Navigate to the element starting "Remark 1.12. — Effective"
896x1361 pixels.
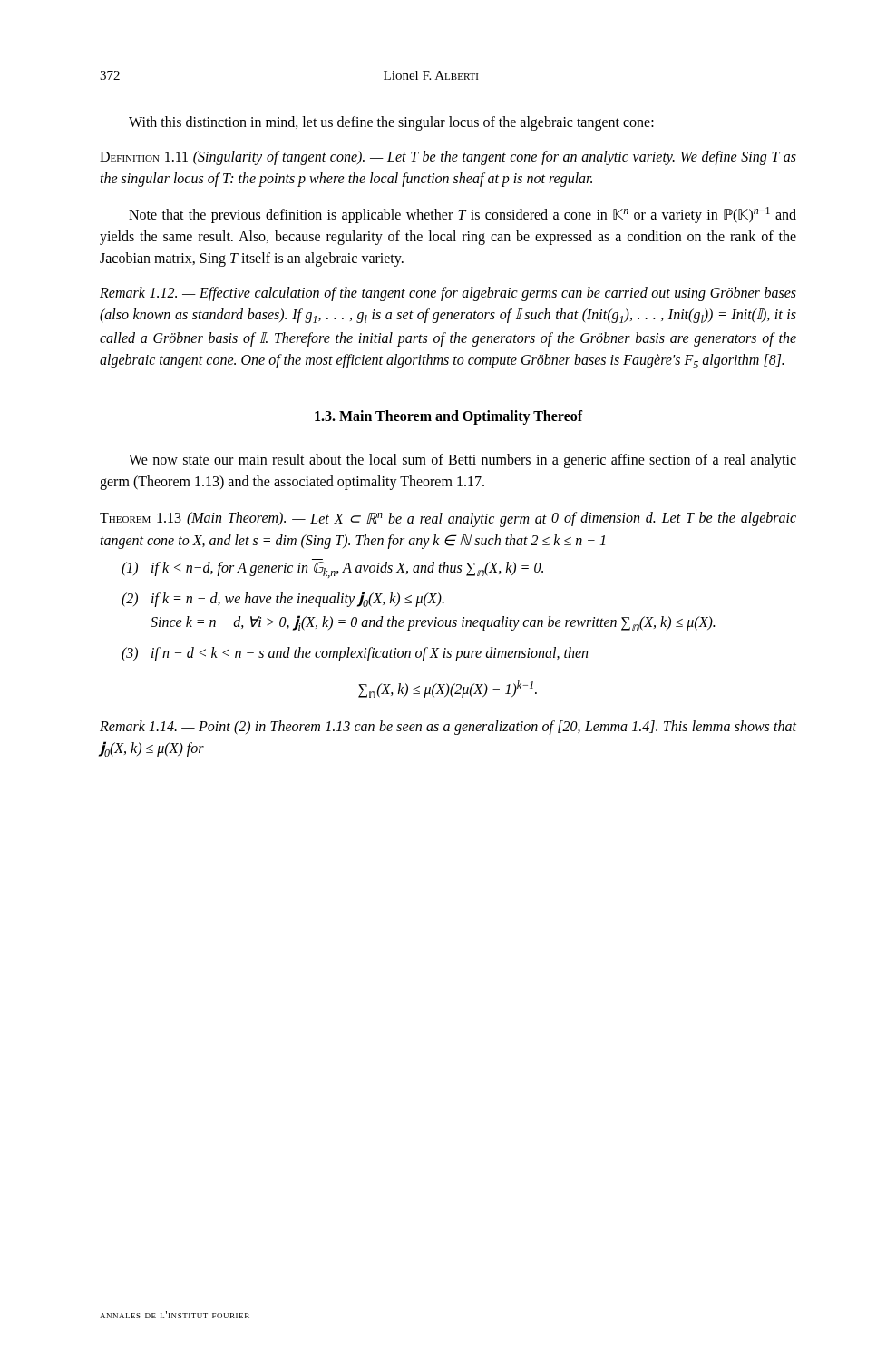tap(448, 328)
